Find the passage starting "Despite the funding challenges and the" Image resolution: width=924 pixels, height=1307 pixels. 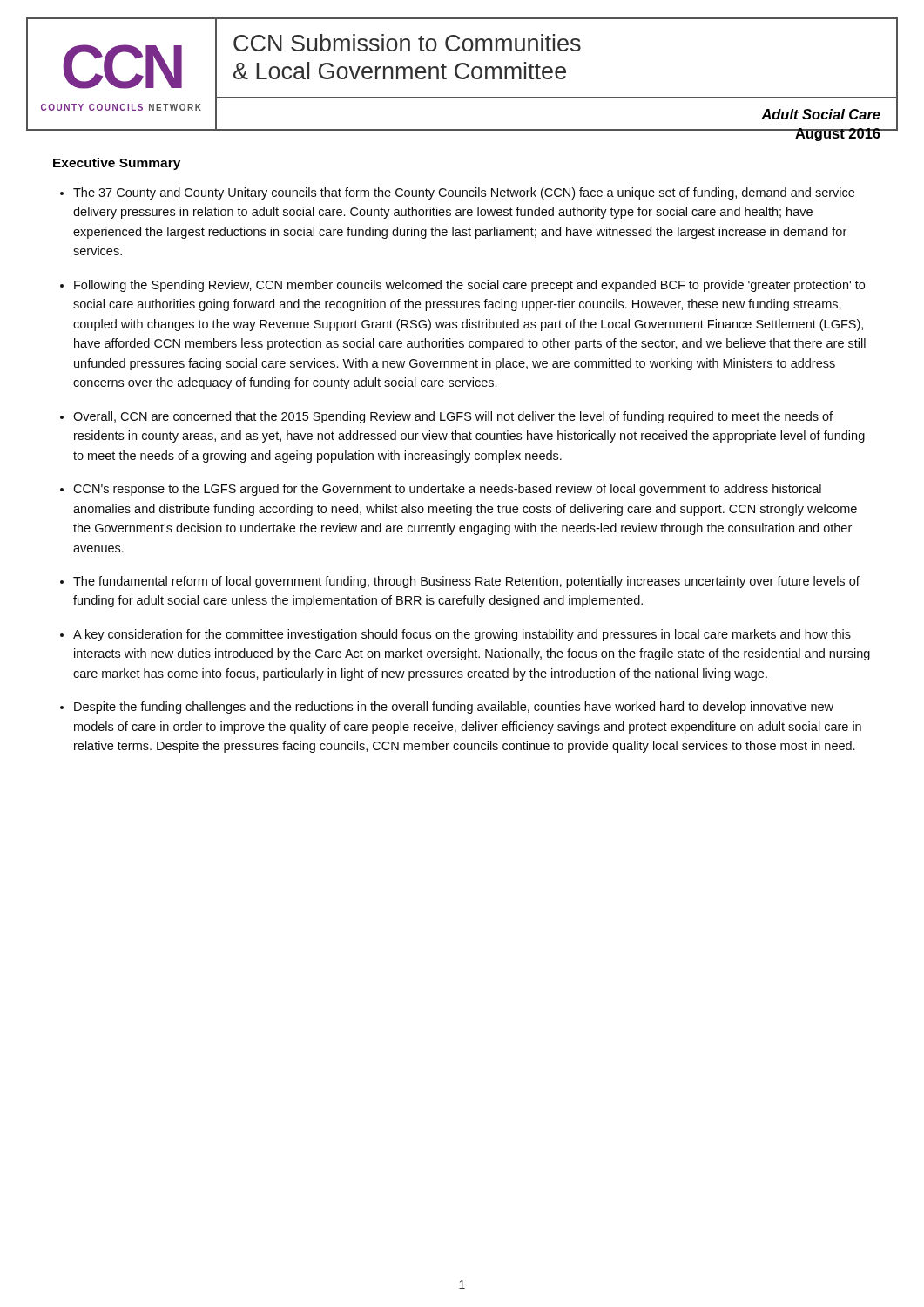(x=468, y=726)
